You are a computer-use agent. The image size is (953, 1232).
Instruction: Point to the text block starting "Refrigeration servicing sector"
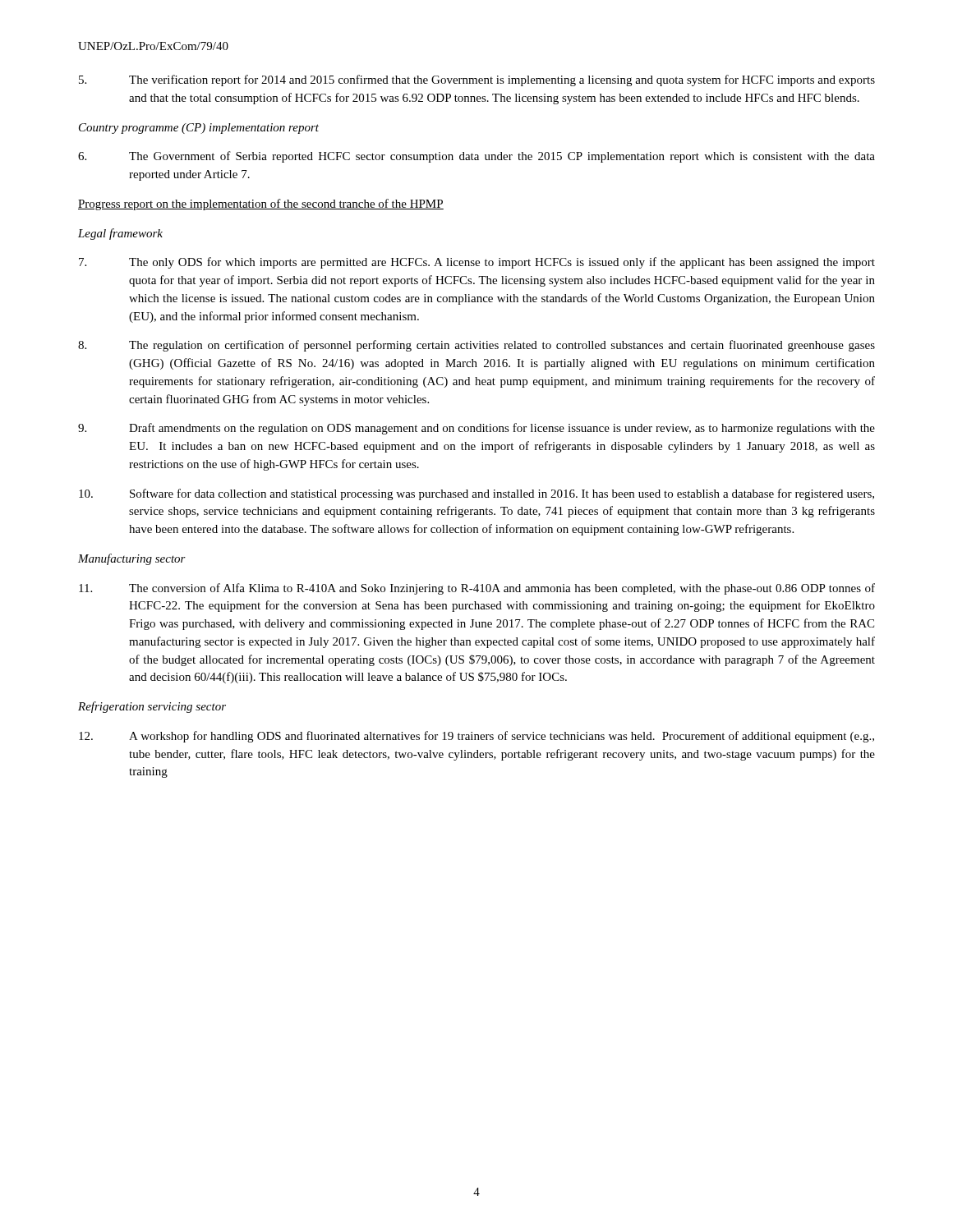[x=152, y=706]
